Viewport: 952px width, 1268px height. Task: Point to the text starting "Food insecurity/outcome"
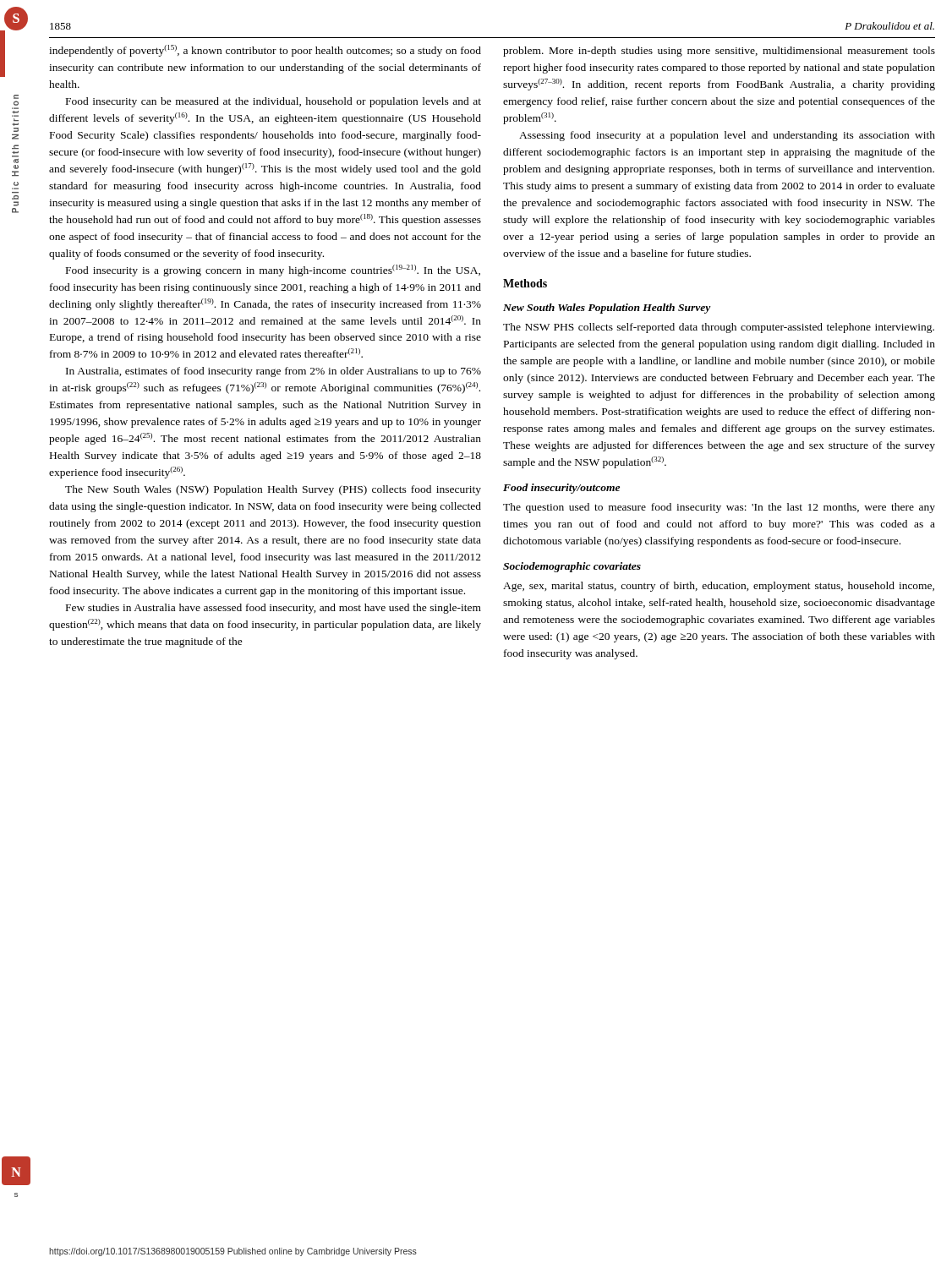562,487
